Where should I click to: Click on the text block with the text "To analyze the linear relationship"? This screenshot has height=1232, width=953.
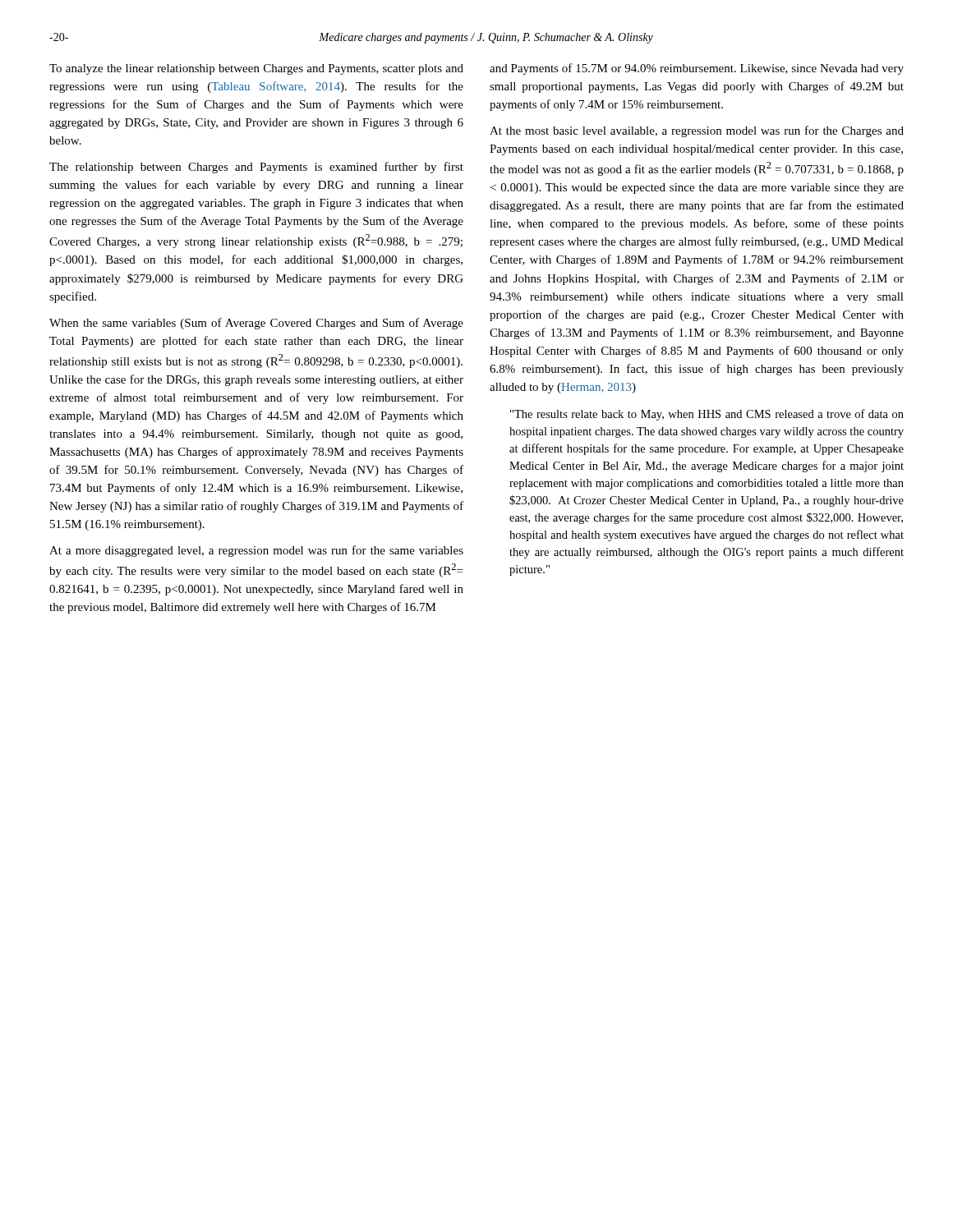click(x=256, y=338)
